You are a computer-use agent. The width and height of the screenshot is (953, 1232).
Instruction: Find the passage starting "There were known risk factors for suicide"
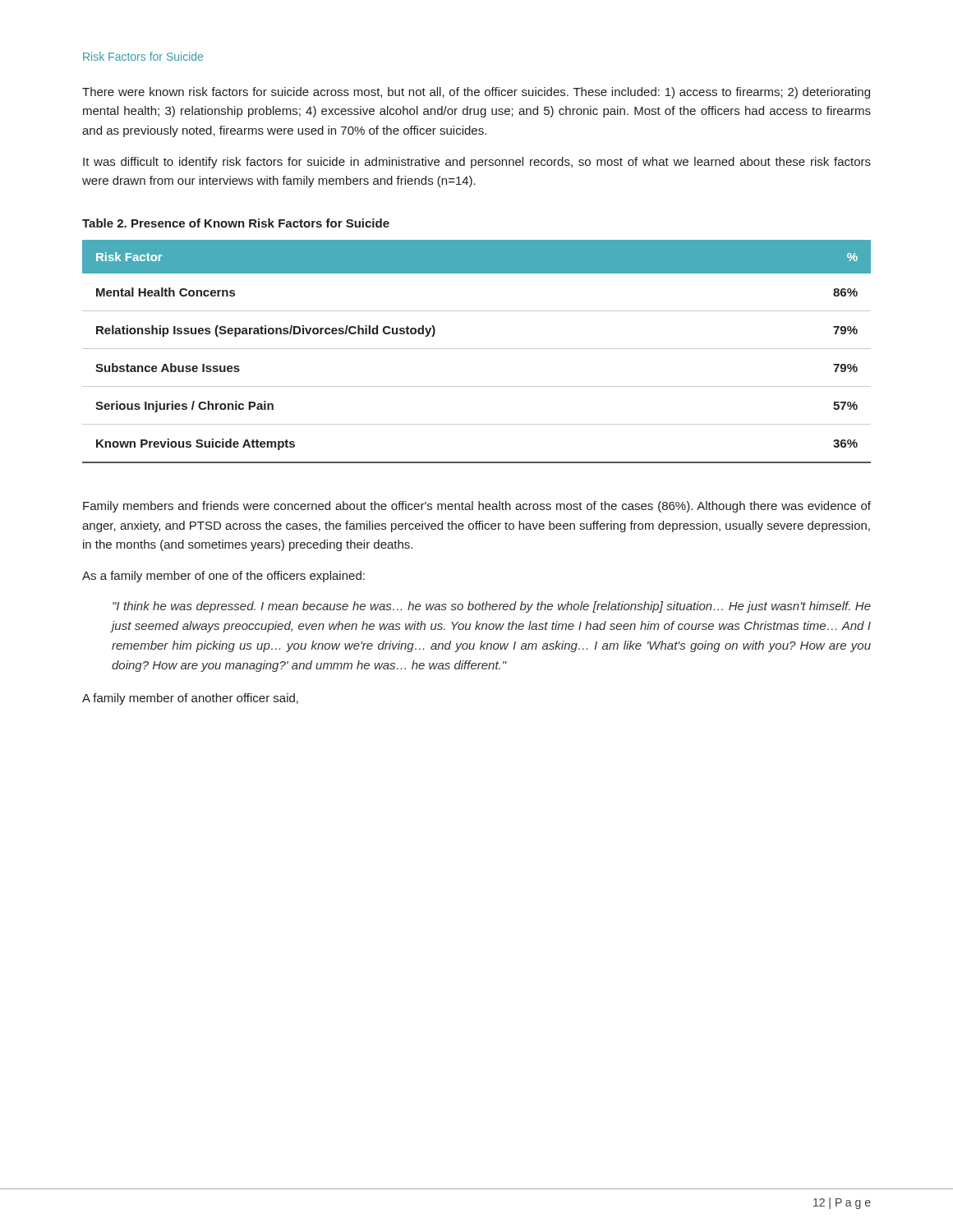tap(476, 111)
